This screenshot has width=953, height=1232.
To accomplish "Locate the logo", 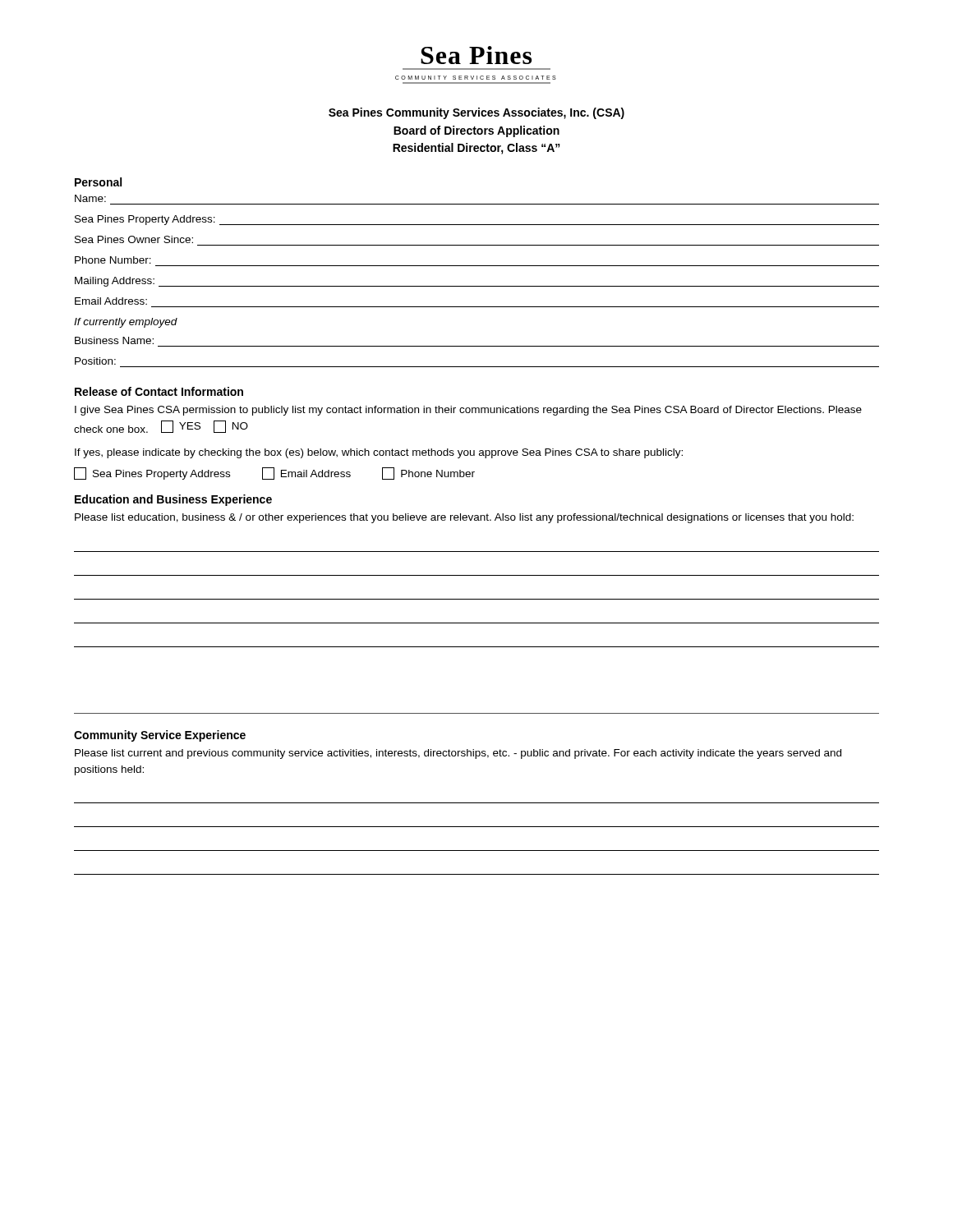I will click(x=476, y=63).
